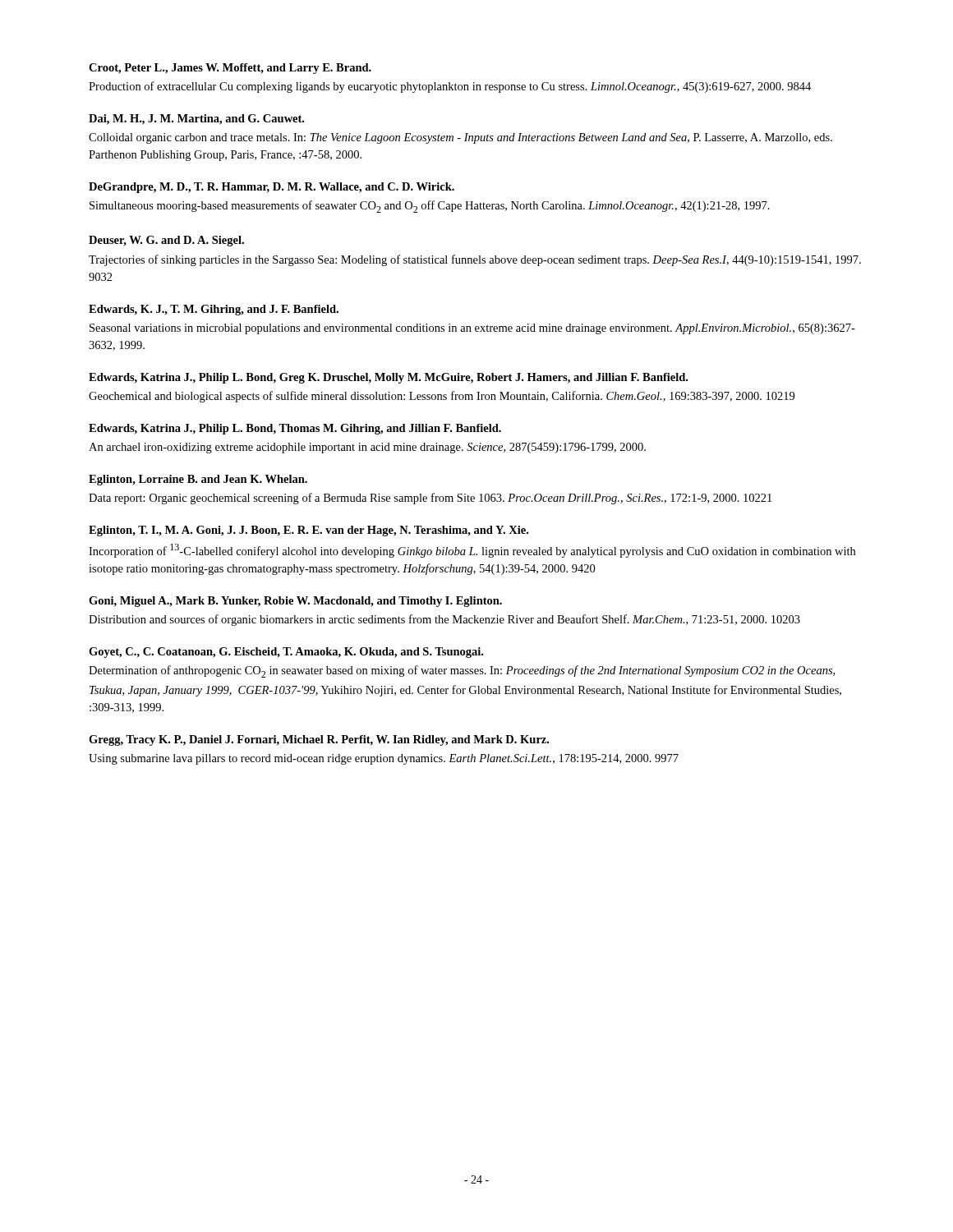Click the passage that begins "DeGrandpre, M. D., T. R. Hammar,"
This screenshot has height=1232, width=953.
(x=476, y=198)
